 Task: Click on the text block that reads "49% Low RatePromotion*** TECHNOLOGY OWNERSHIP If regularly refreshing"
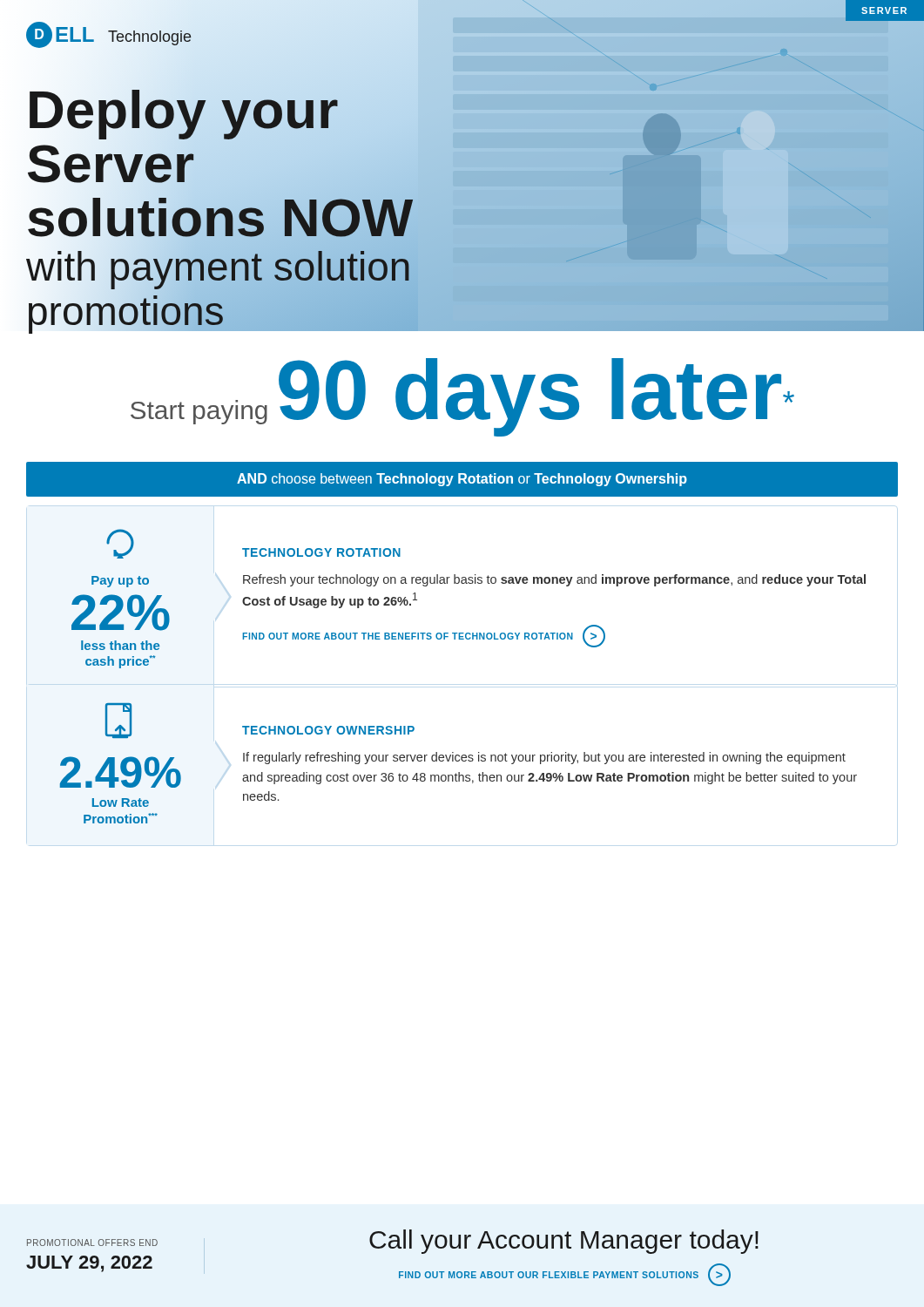462,765
